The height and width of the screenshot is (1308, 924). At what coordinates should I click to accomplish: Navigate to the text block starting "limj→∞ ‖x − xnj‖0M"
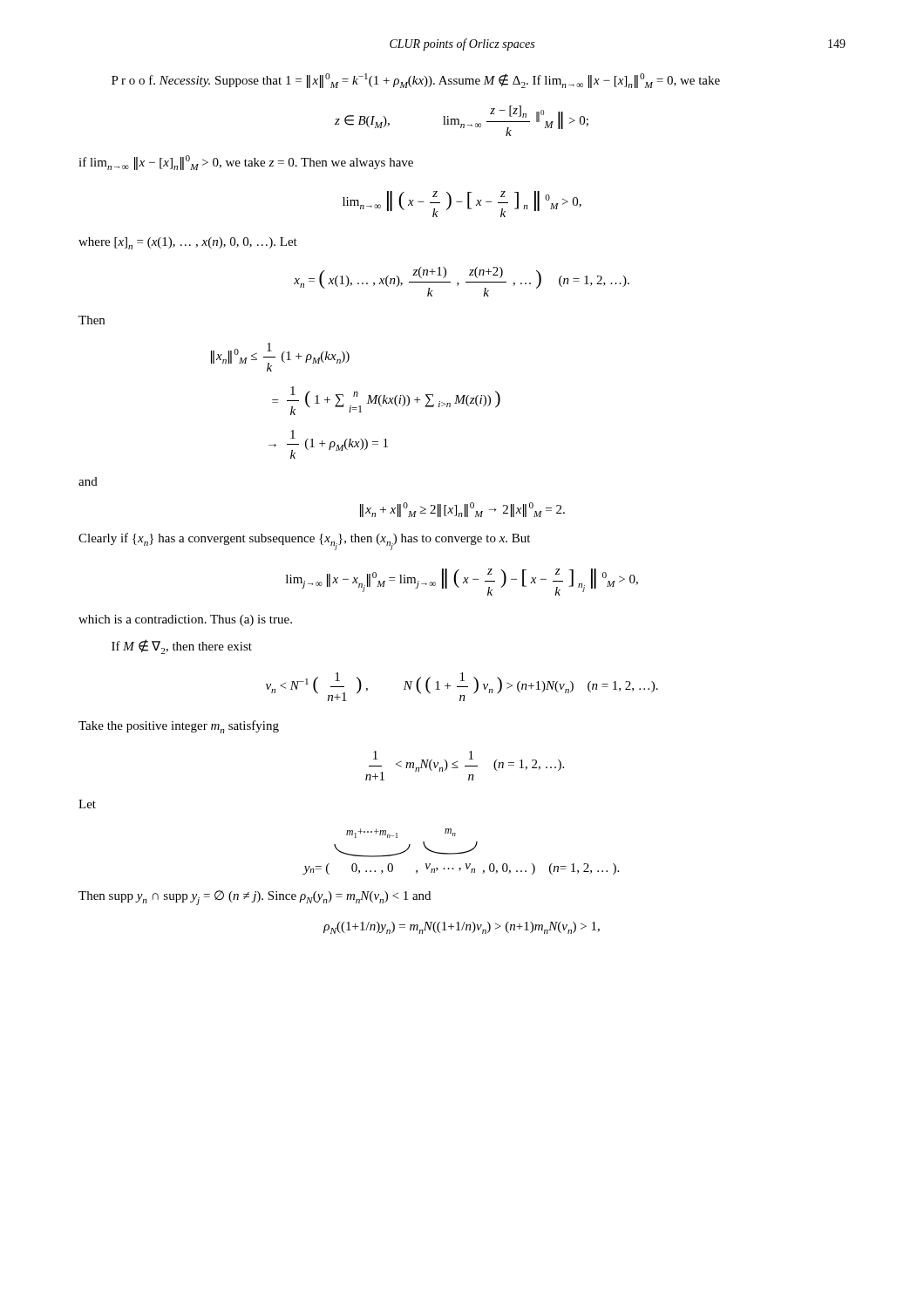coord(462,581)
